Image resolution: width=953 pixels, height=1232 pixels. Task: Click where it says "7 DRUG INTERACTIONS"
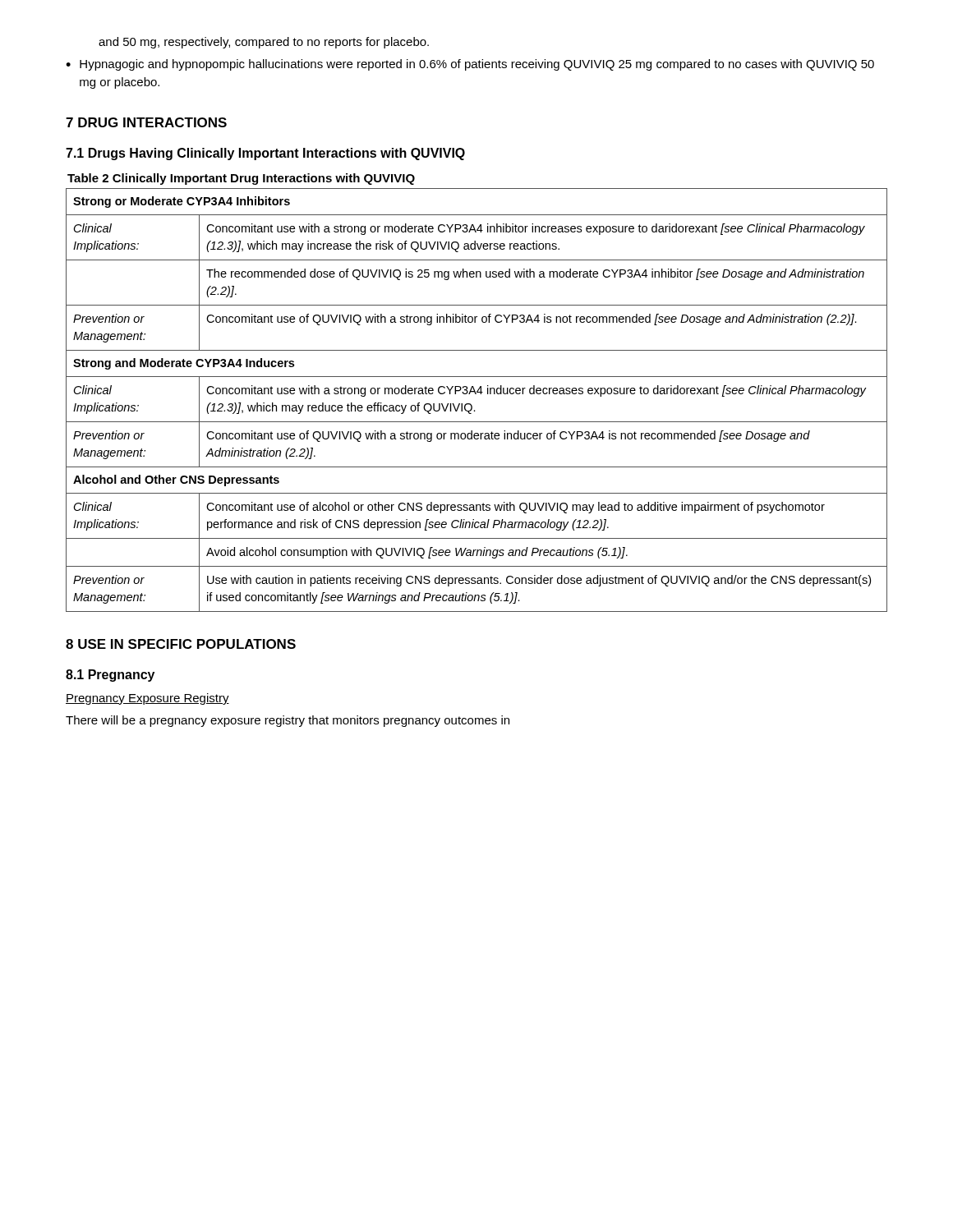coord(146,122)
